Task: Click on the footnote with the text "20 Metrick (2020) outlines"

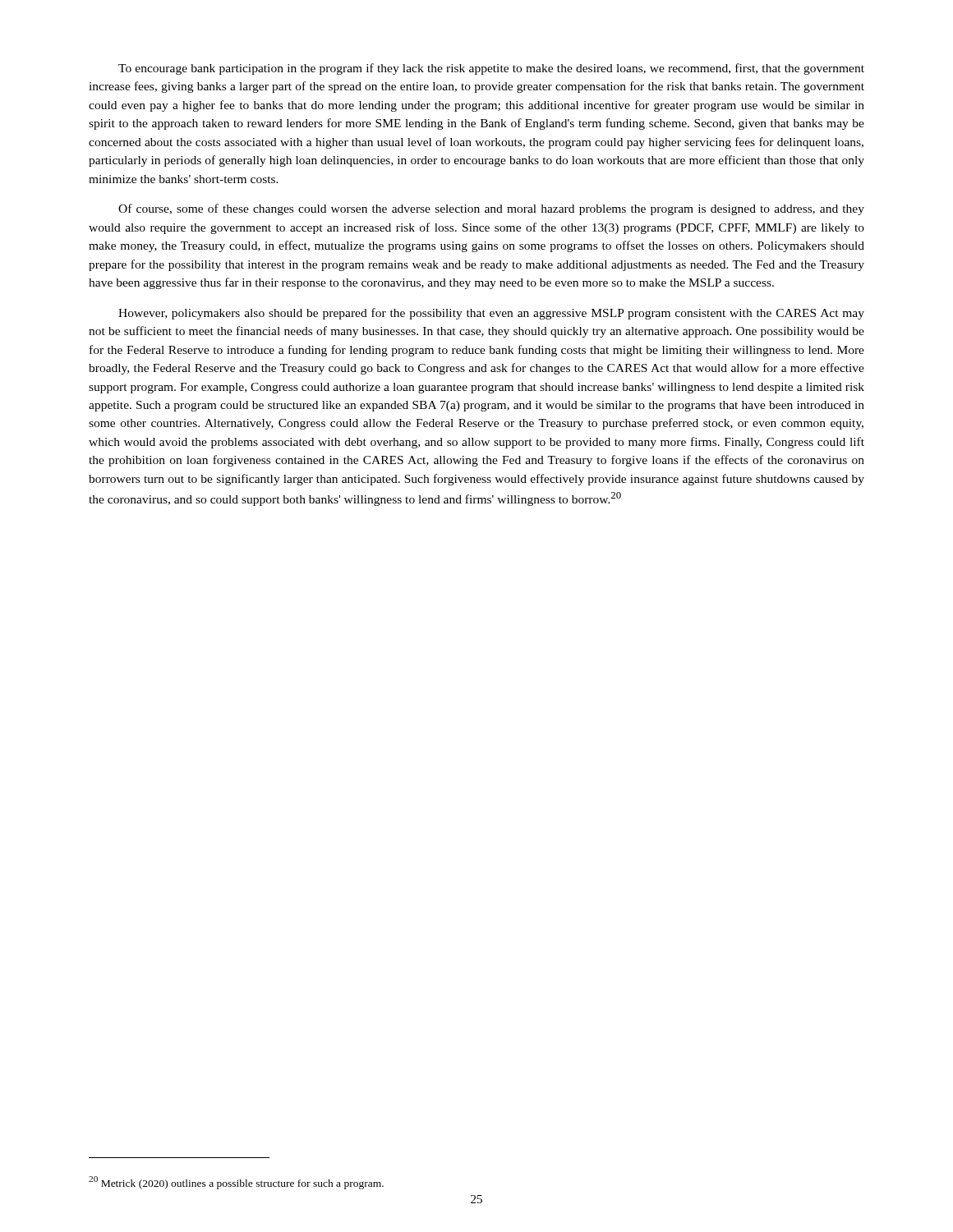Action: coord(236,1181)
